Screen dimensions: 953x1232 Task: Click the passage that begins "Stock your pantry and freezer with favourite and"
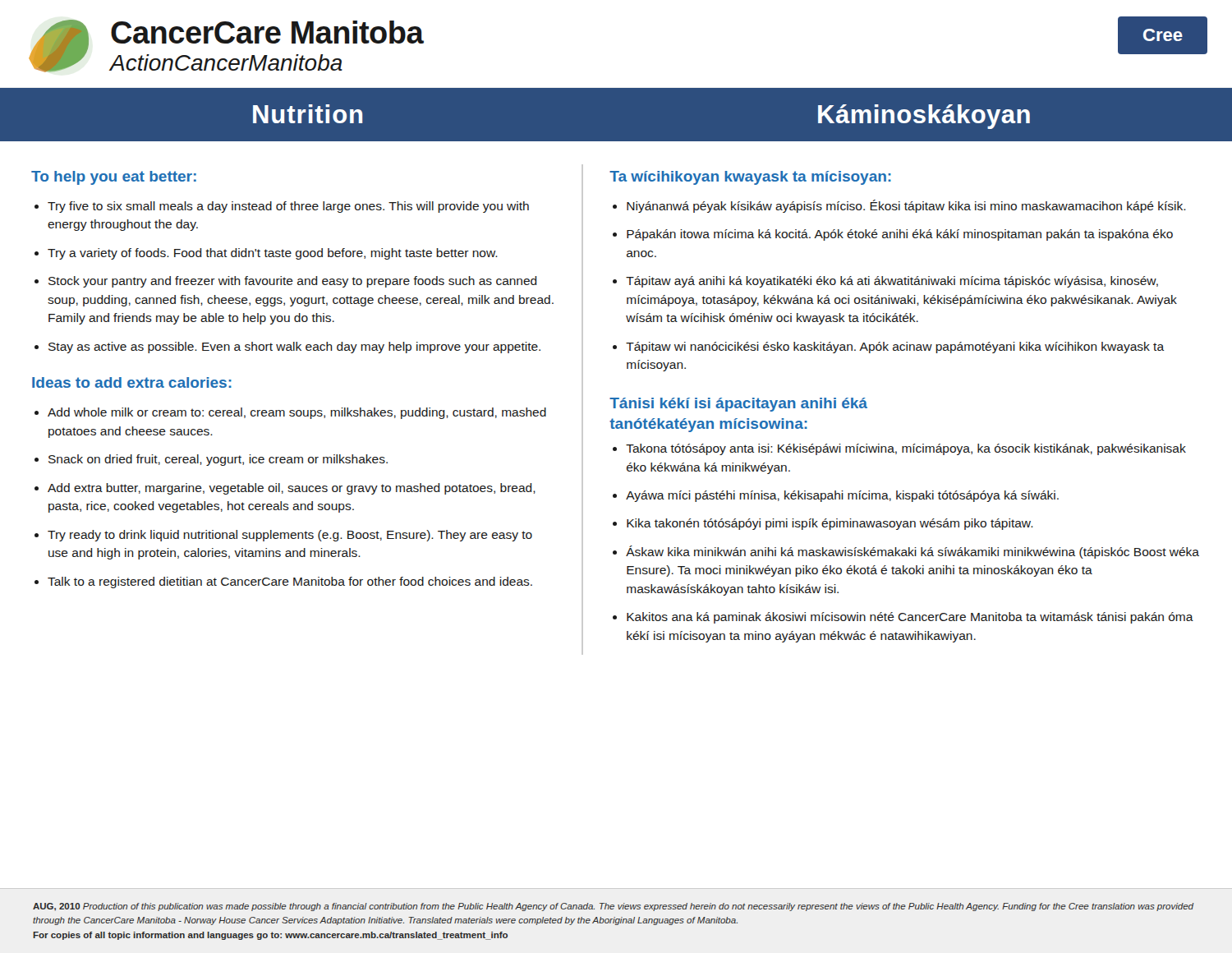coord(301,299)
